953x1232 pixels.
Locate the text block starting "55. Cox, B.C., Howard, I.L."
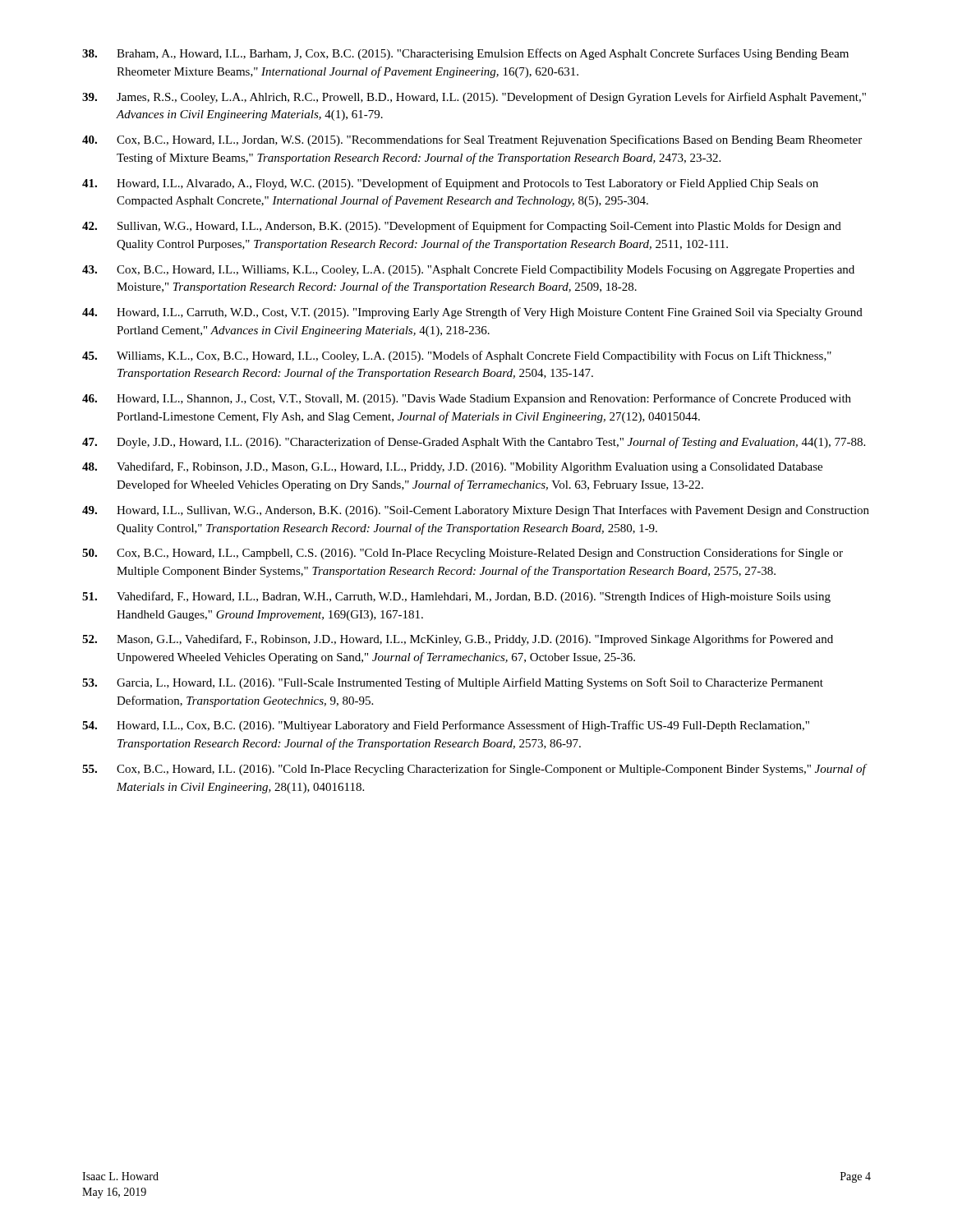coord(476,778)
